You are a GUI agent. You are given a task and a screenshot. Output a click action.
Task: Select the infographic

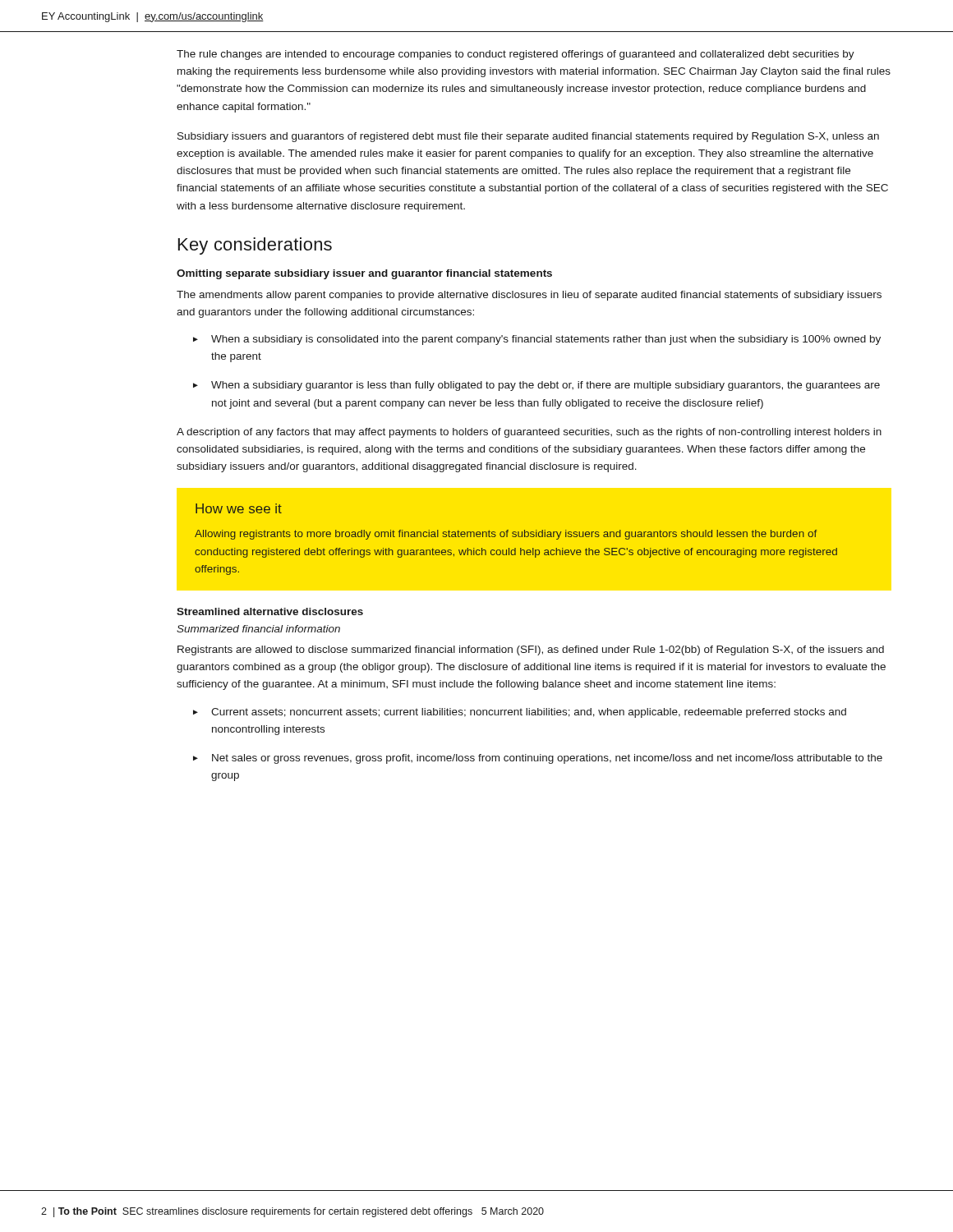[534, 539]
